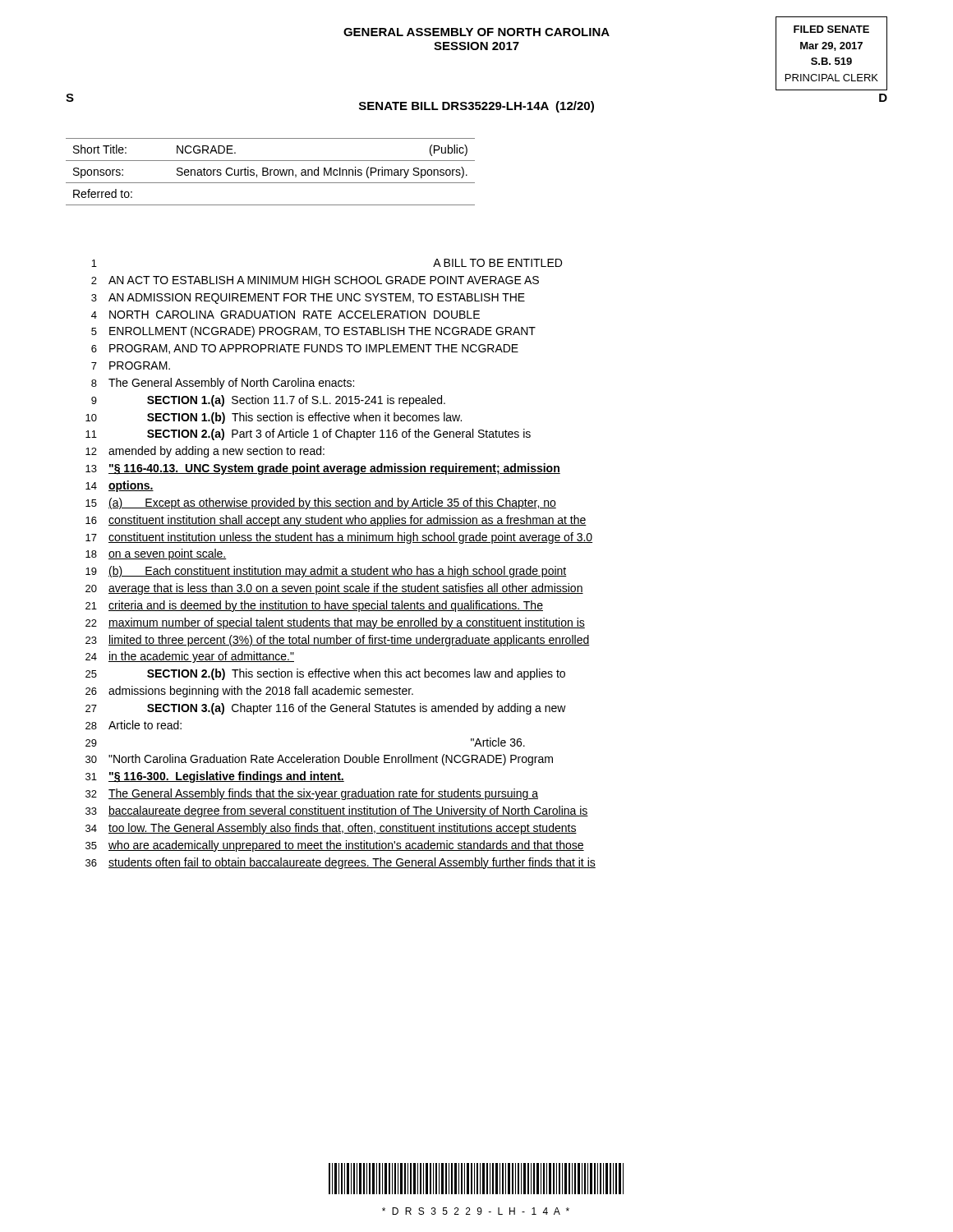953x1232 pixels.
Task: Find the block on this page that starts "30 "North Carolina Graduation"
Action: pos(476,760)
